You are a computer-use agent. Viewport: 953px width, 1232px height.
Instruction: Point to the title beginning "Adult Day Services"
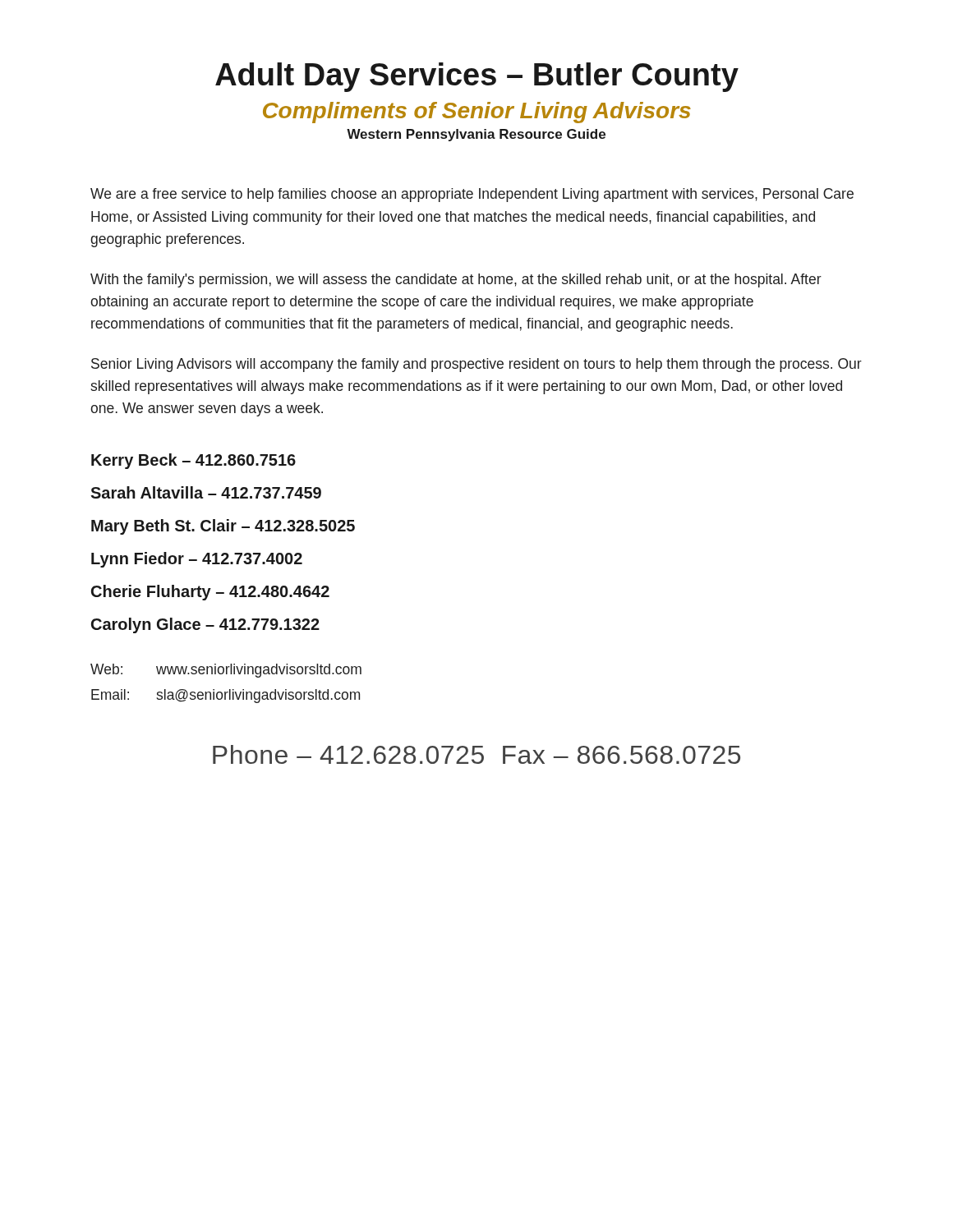[476, 101]
